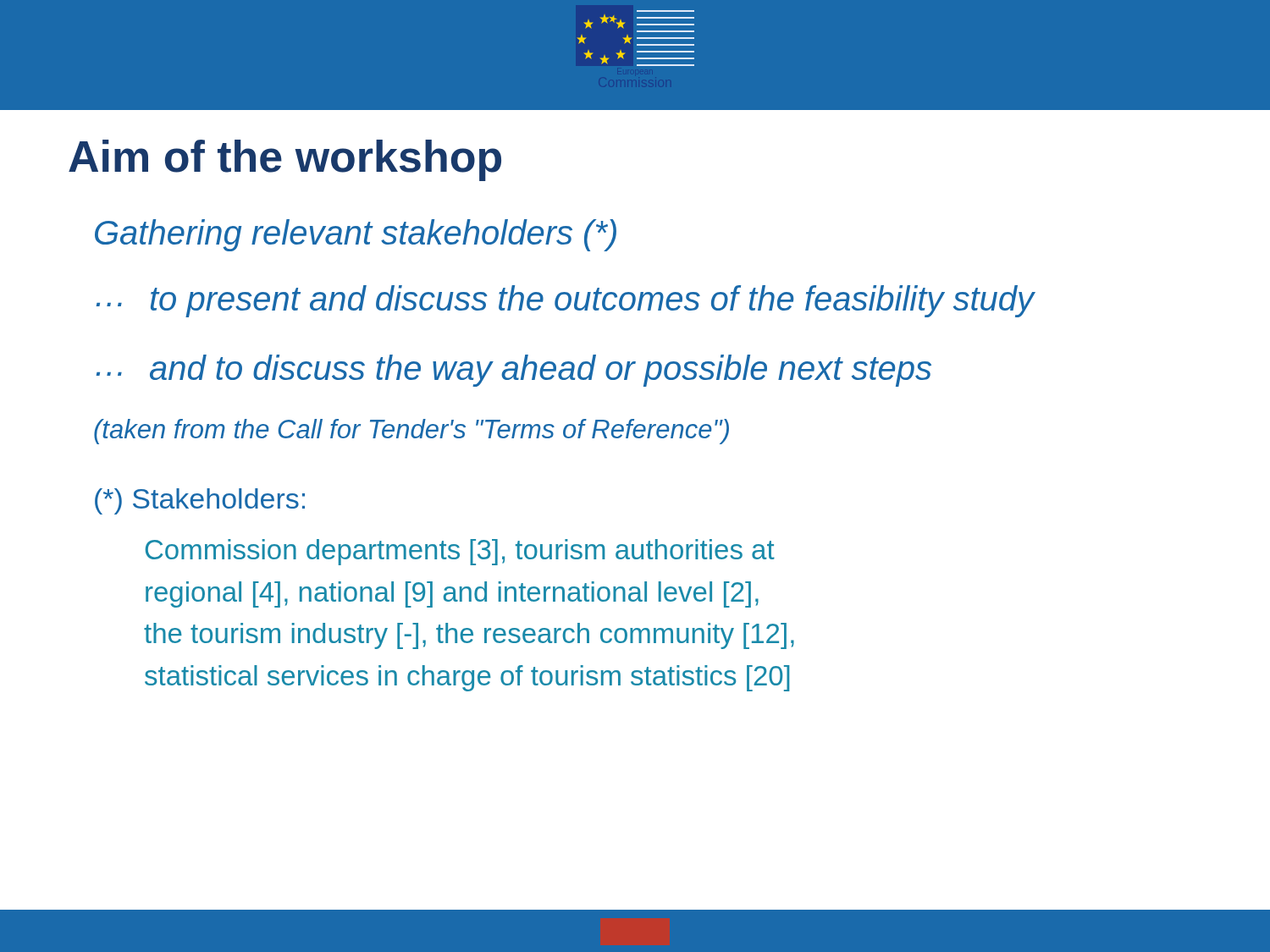The image size is (1270, 952).
Task: Where is the passage that starts "… and to discuss the"?
Action: point(513,368)
